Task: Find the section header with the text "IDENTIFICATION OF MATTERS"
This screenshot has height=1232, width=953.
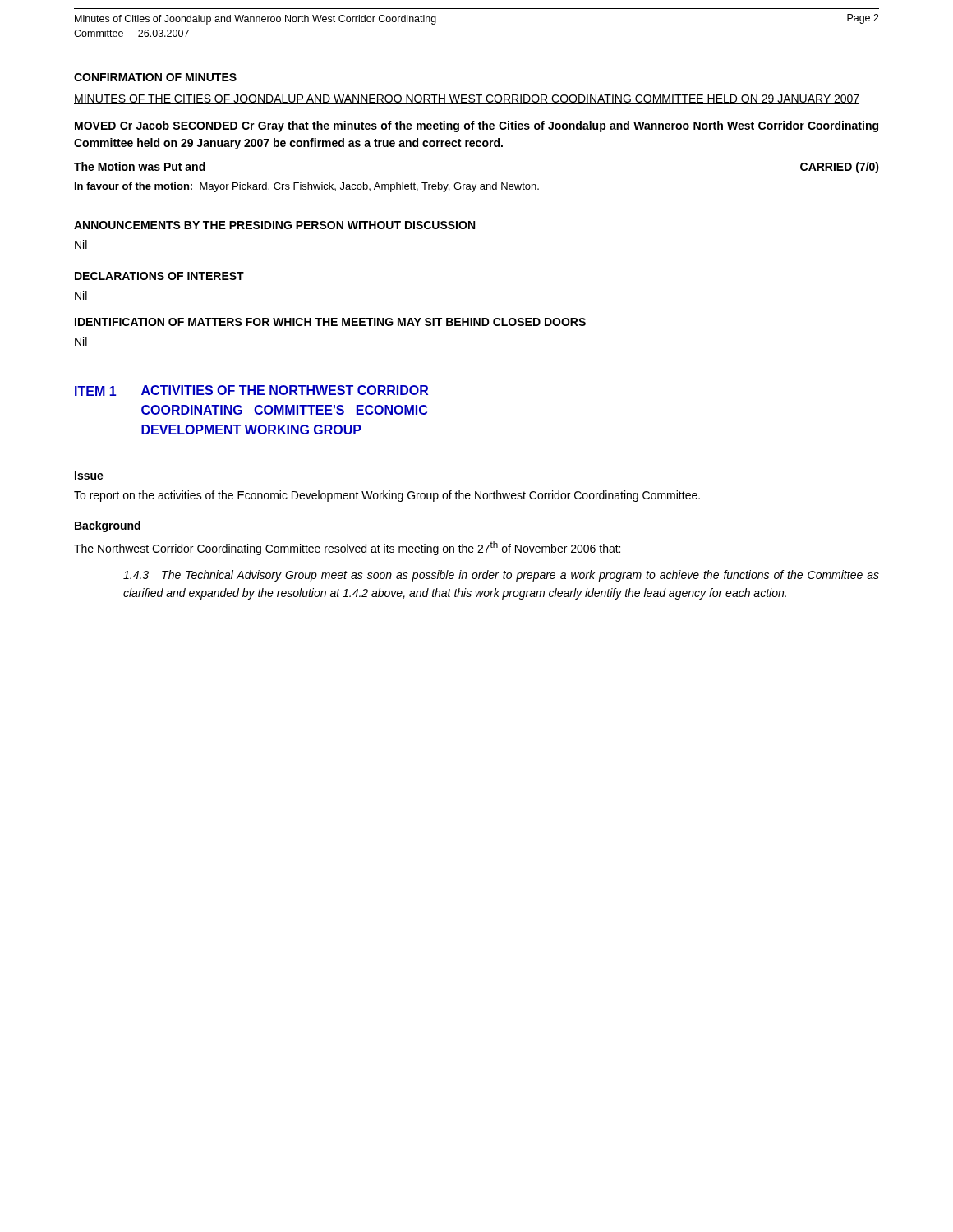Action: (330, 322)
